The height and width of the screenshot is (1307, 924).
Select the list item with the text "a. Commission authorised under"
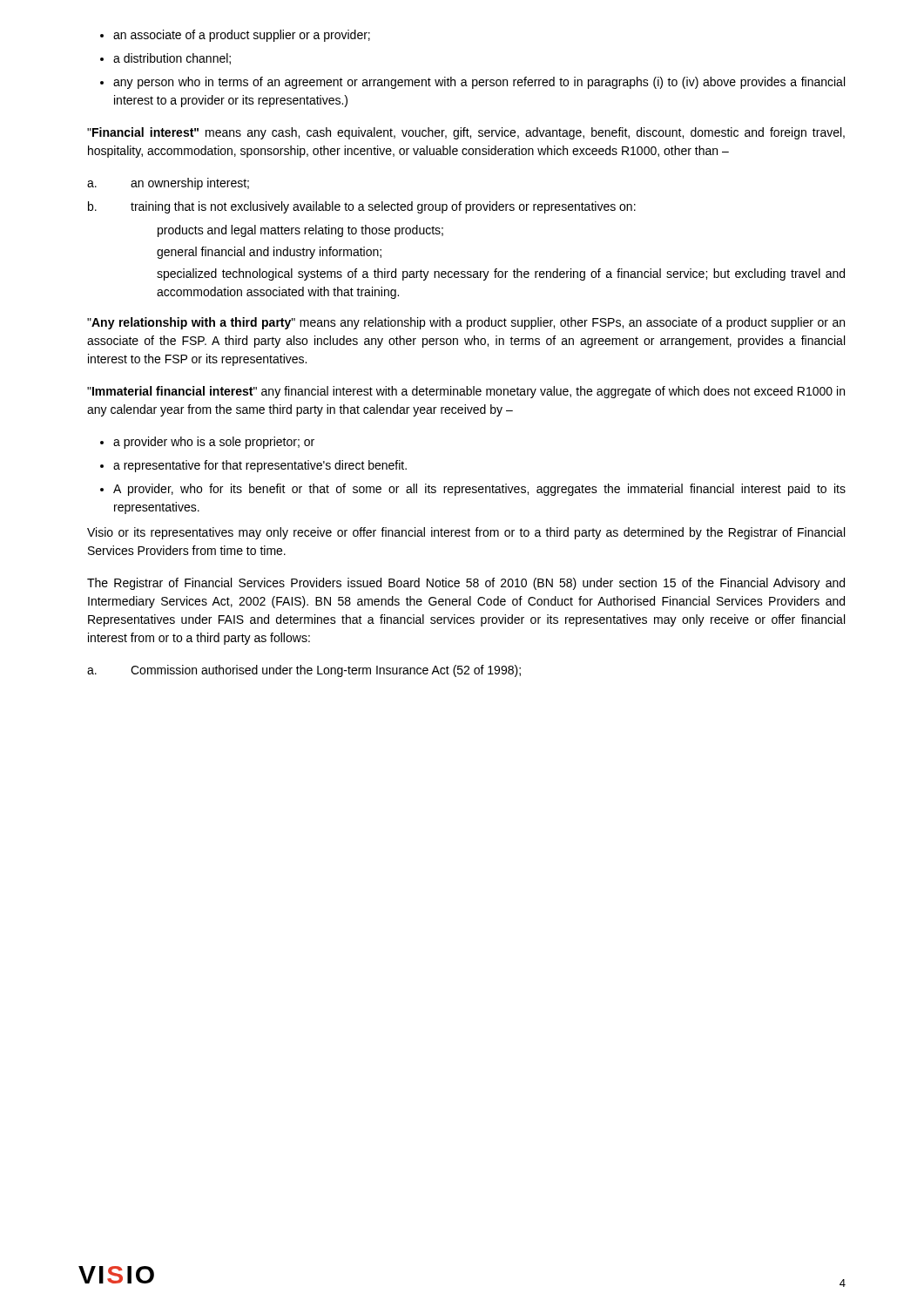tap(466, 670)
